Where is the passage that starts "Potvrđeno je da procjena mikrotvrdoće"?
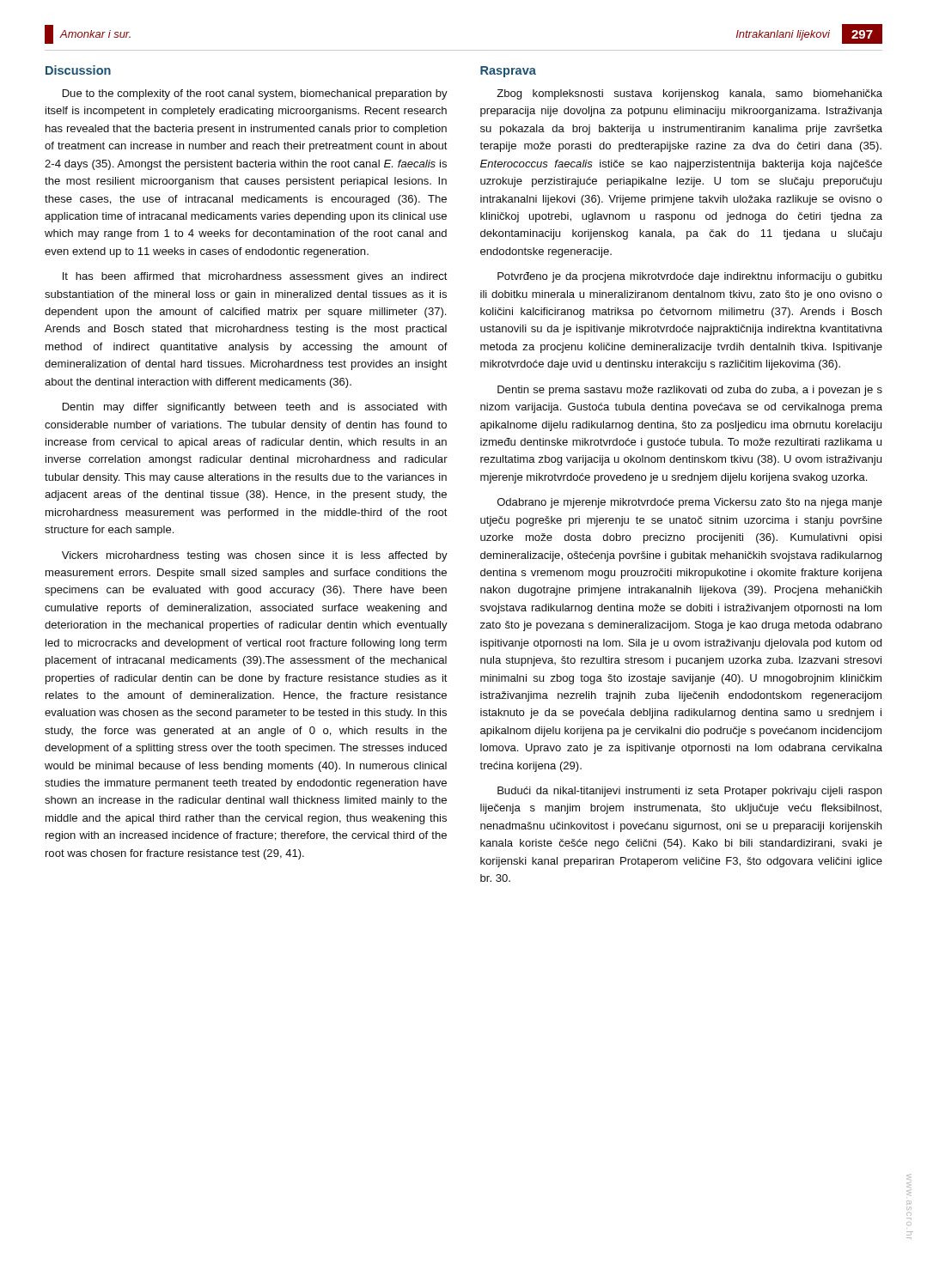This screenshot has width=927, height=1288. point(681,321)
